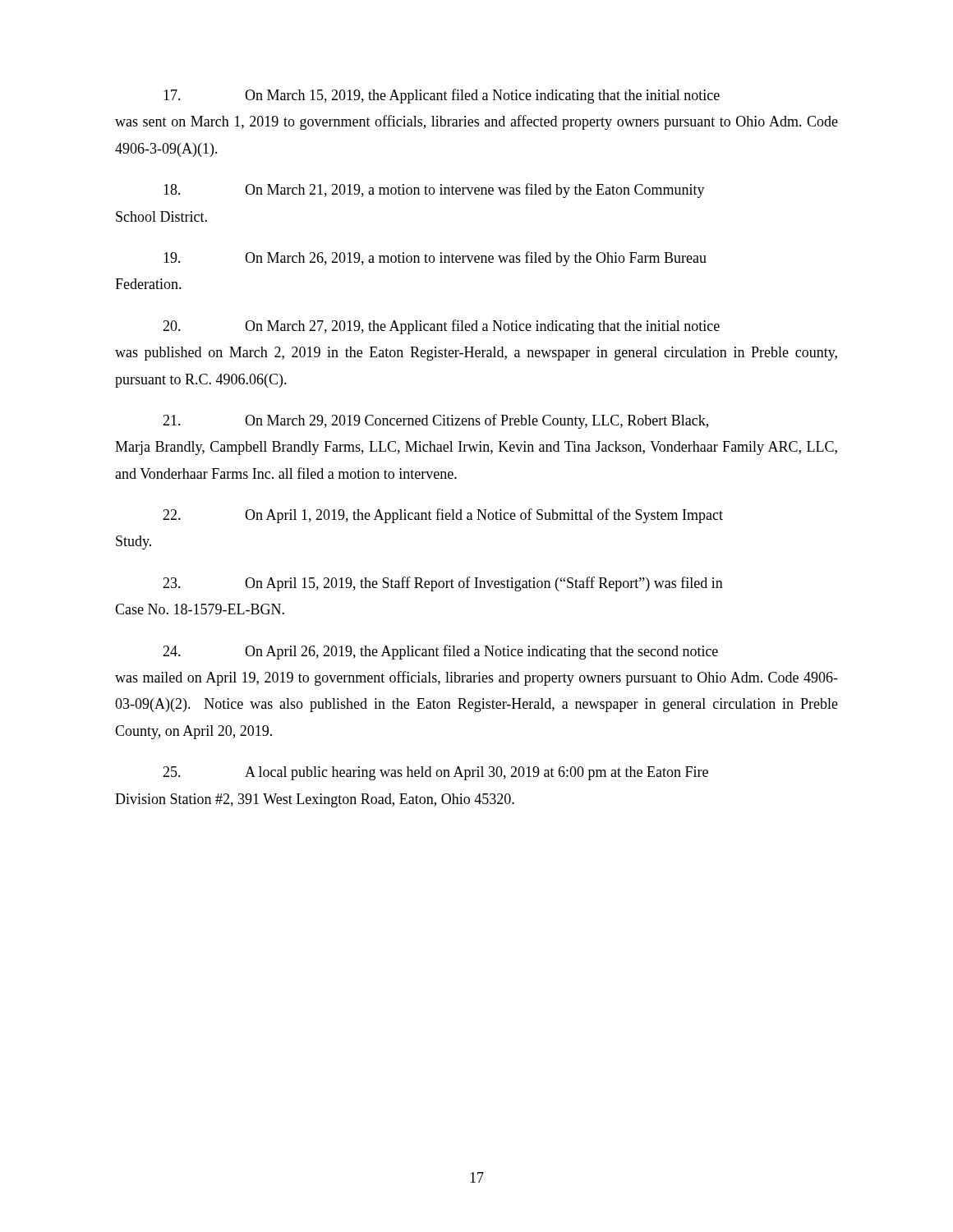Screen dimensions: 1232x953
Task: Navigate to the passage starting "25. A local public hearing"
Action: (476, 786)
